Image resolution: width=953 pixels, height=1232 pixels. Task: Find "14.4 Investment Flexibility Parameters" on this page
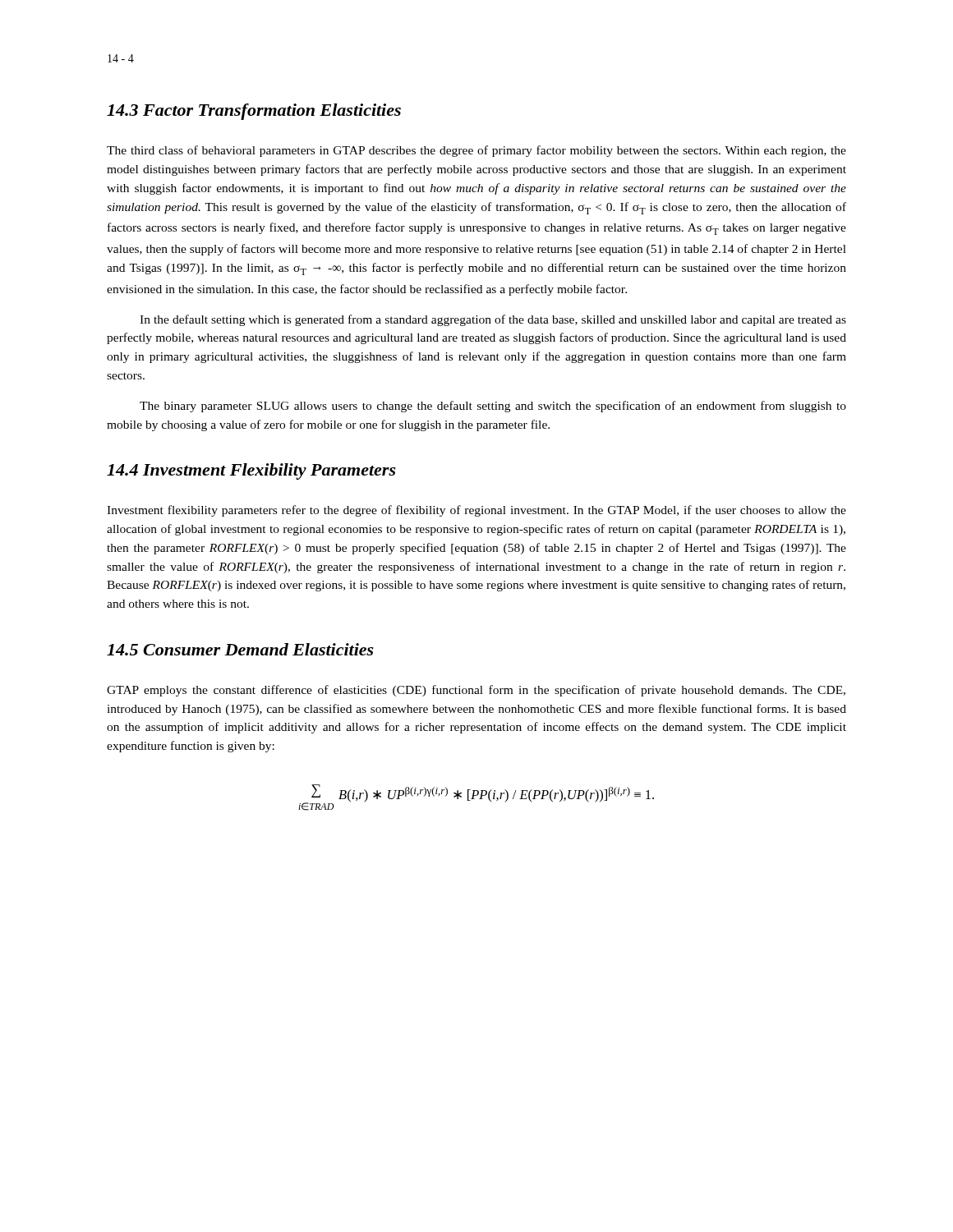point(251,470)
